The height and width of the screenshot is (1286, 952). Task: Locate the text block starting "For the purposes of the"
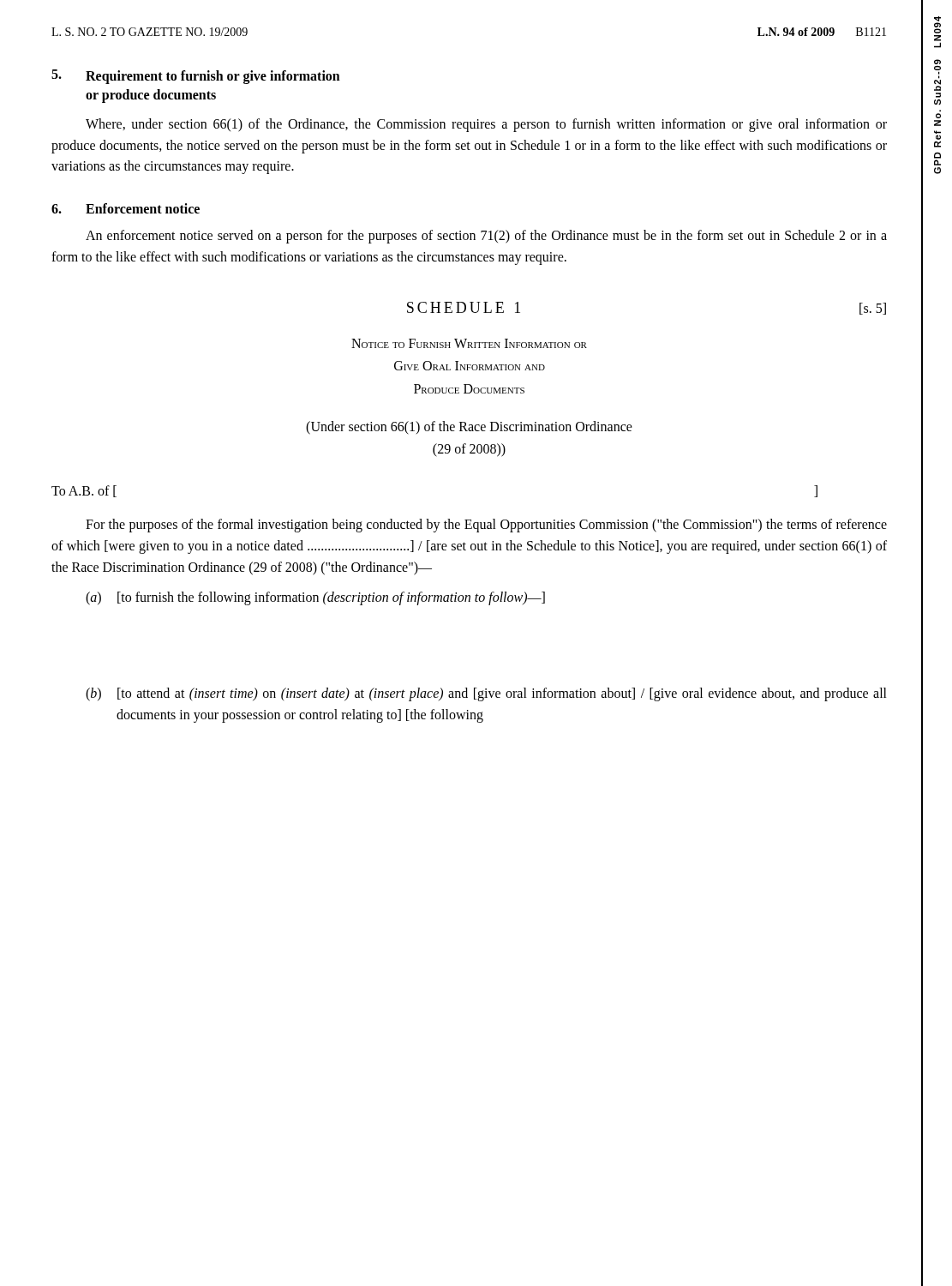[469, 546]
